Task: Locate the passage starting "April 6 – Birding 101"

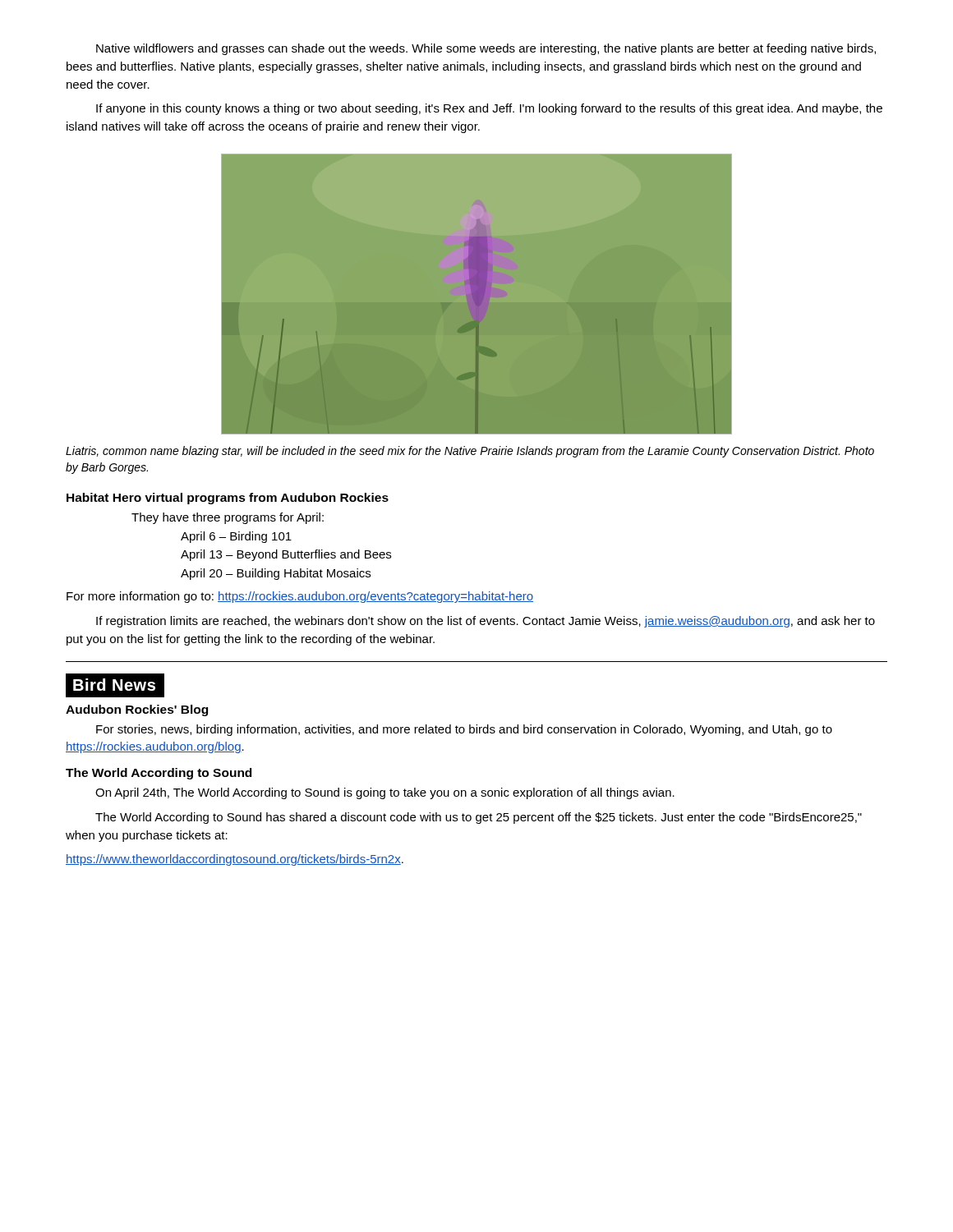Action: tap(236, 537)
